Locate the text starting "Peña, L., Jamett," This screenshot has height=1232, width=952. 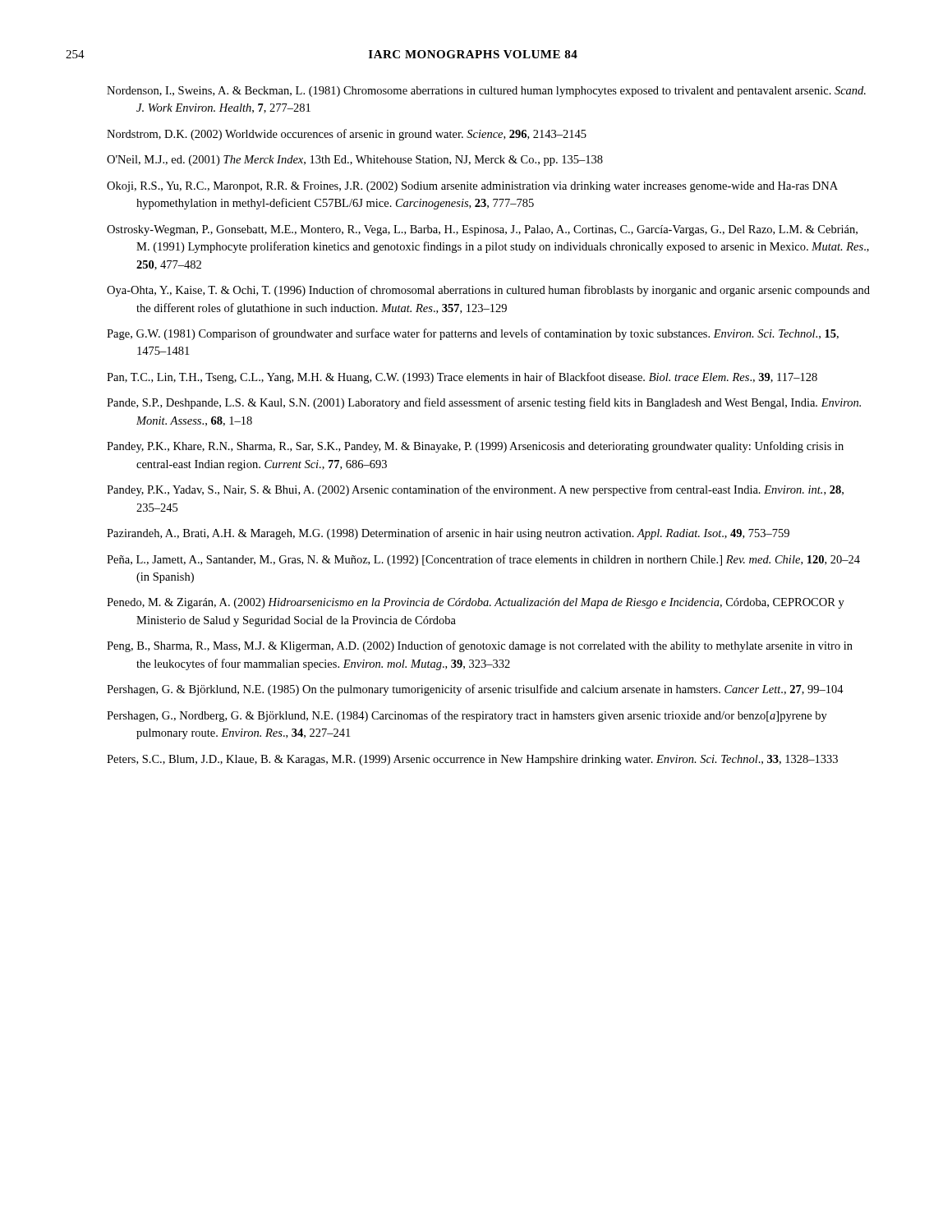coord(483,568)
